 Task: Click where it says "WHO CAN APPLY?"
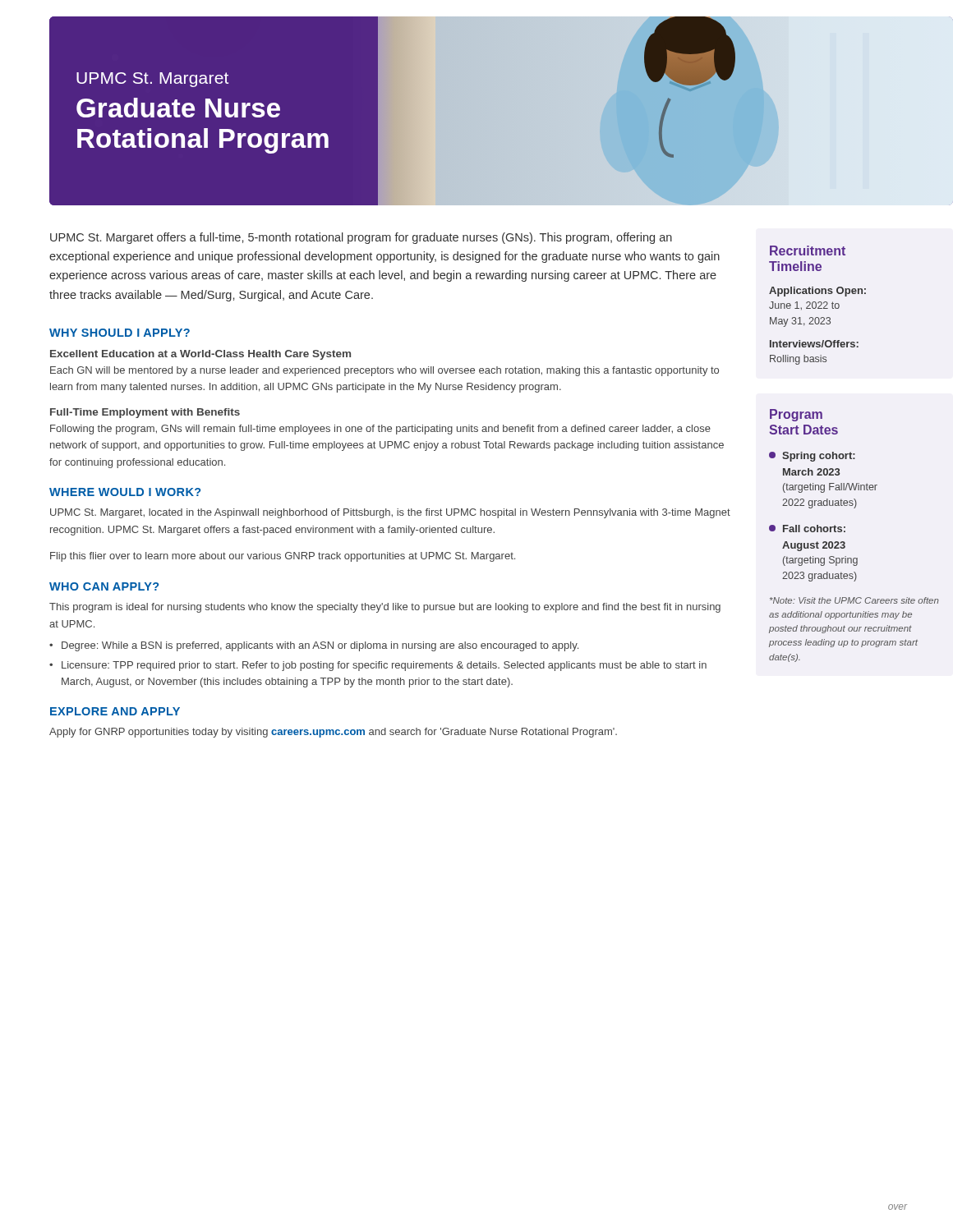(x=104, y=586)
